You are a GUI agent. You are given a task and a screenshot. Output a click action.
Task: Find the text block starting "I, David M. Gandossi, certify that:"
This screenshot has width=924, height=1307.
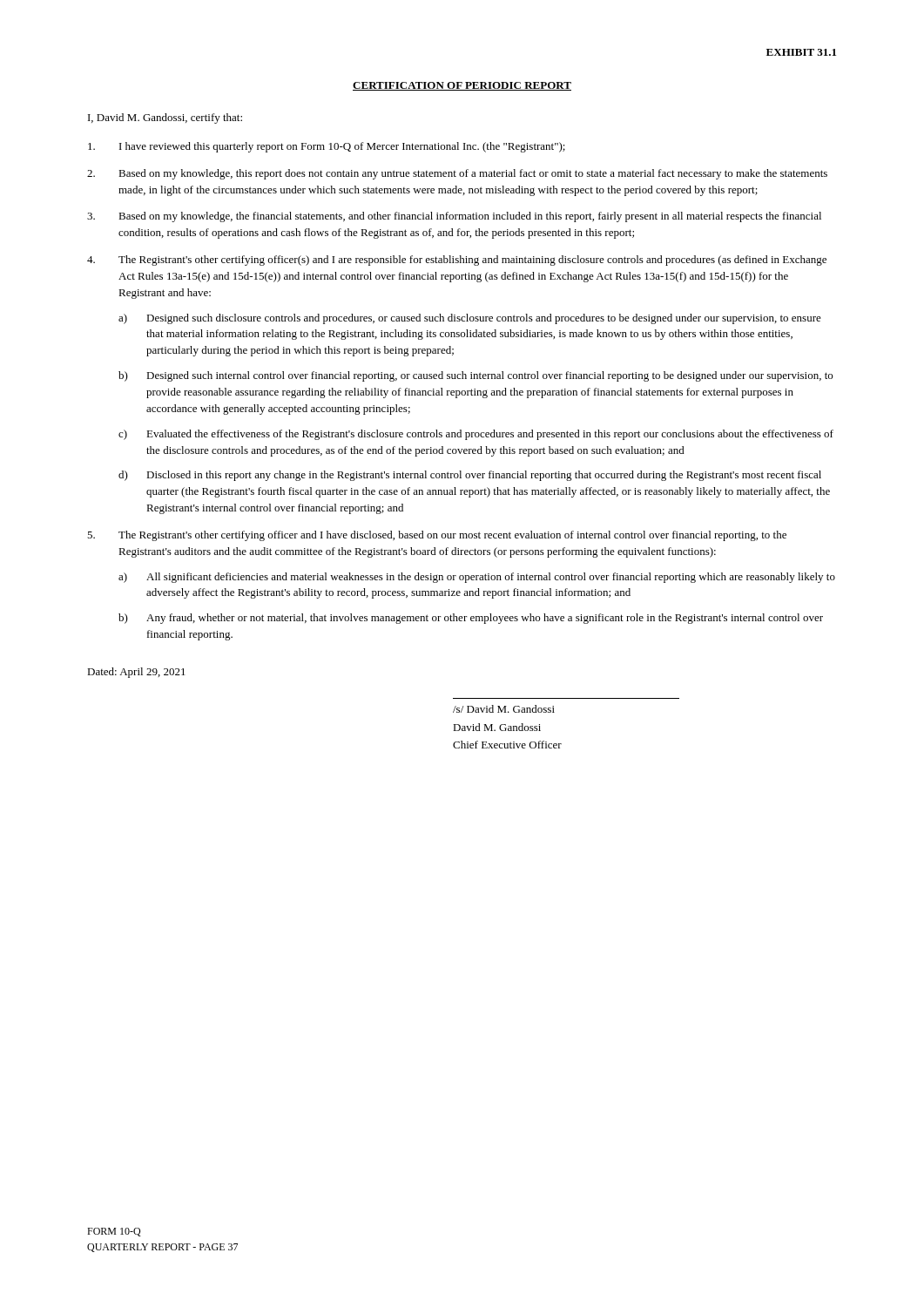[165, 117]
